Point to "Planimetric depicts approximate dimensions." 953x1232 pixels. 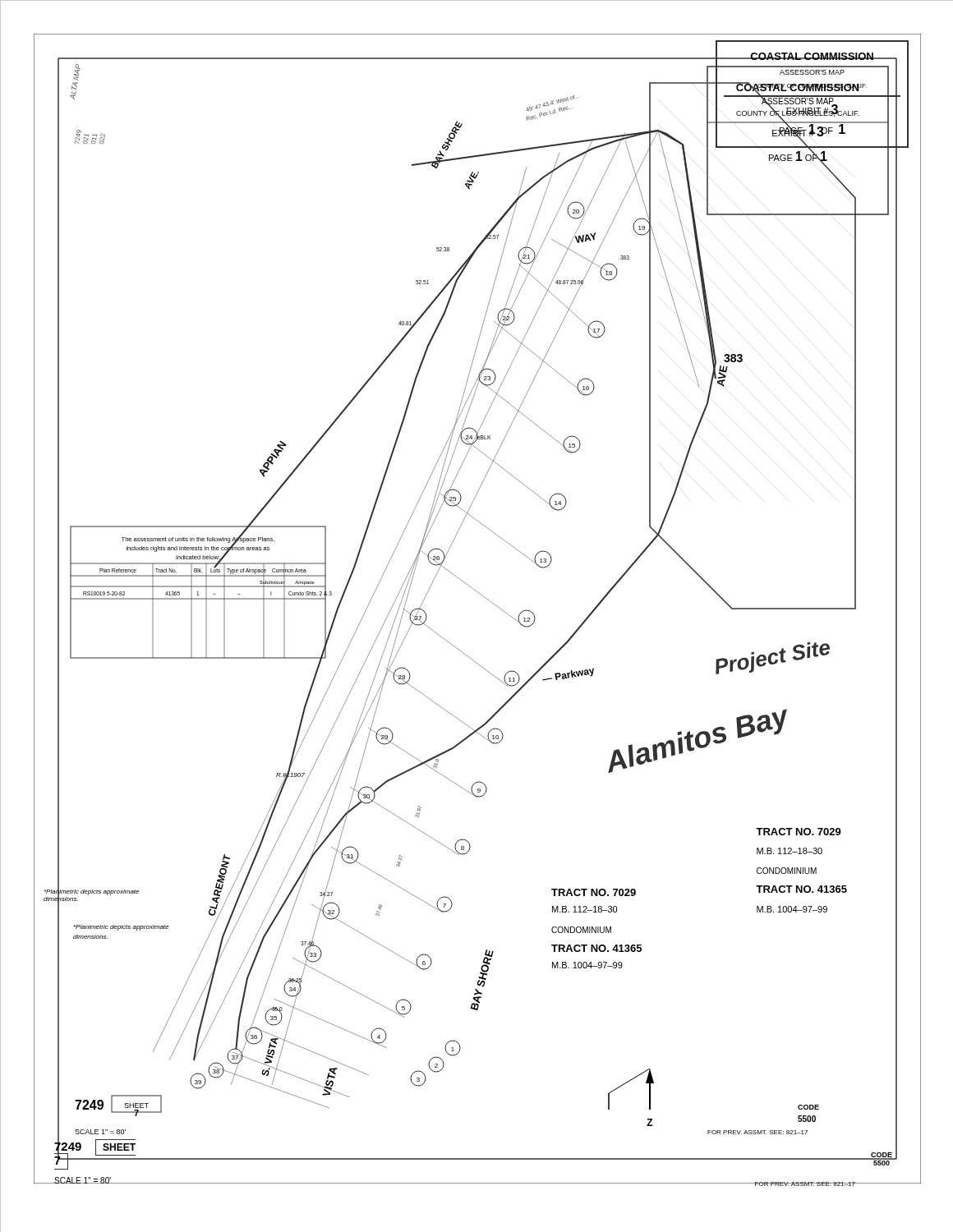coord(91,895)
